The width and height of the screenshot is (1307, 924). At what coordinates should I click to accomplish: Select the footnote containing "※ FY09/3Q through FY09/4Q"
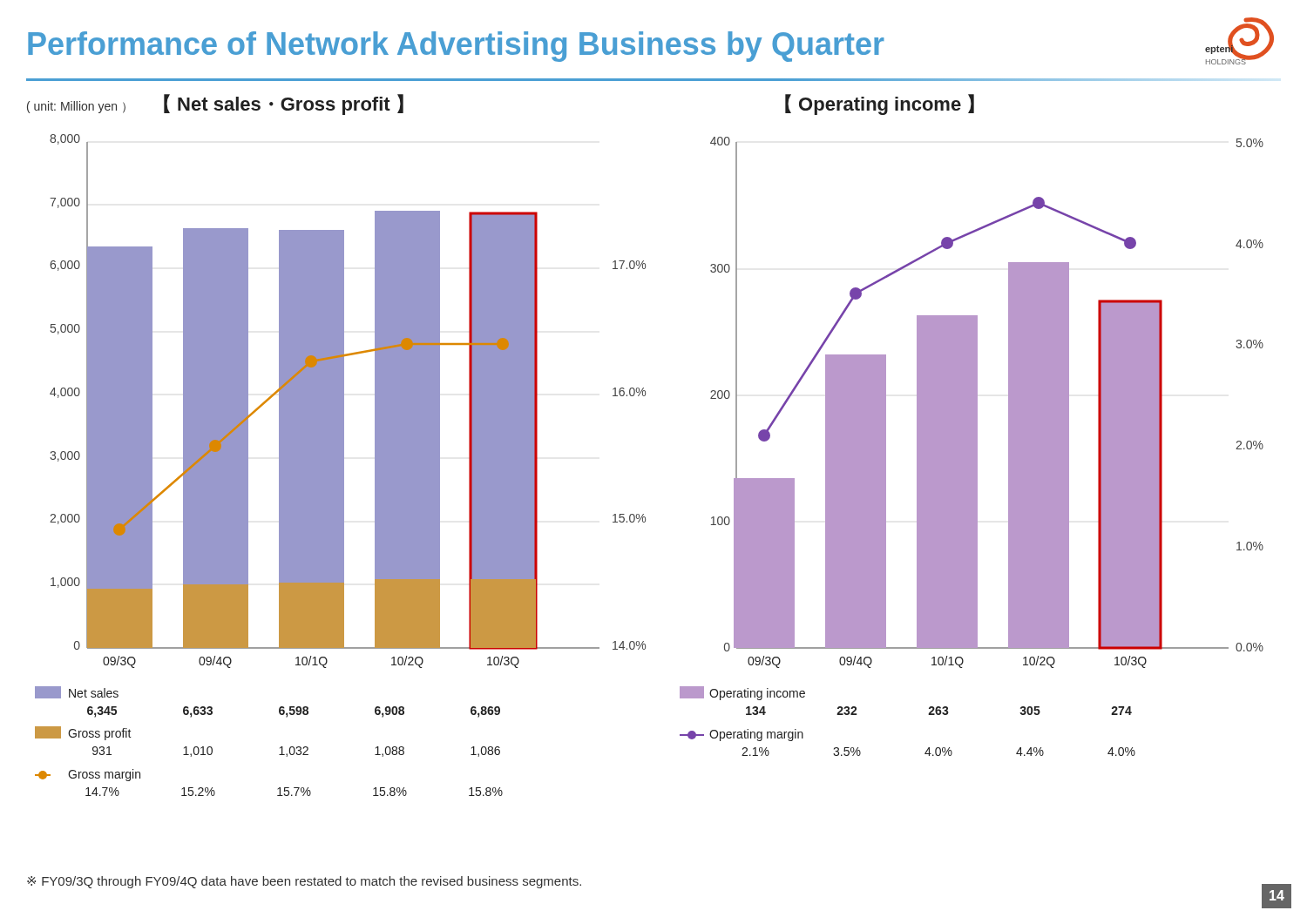coord(304,881)
